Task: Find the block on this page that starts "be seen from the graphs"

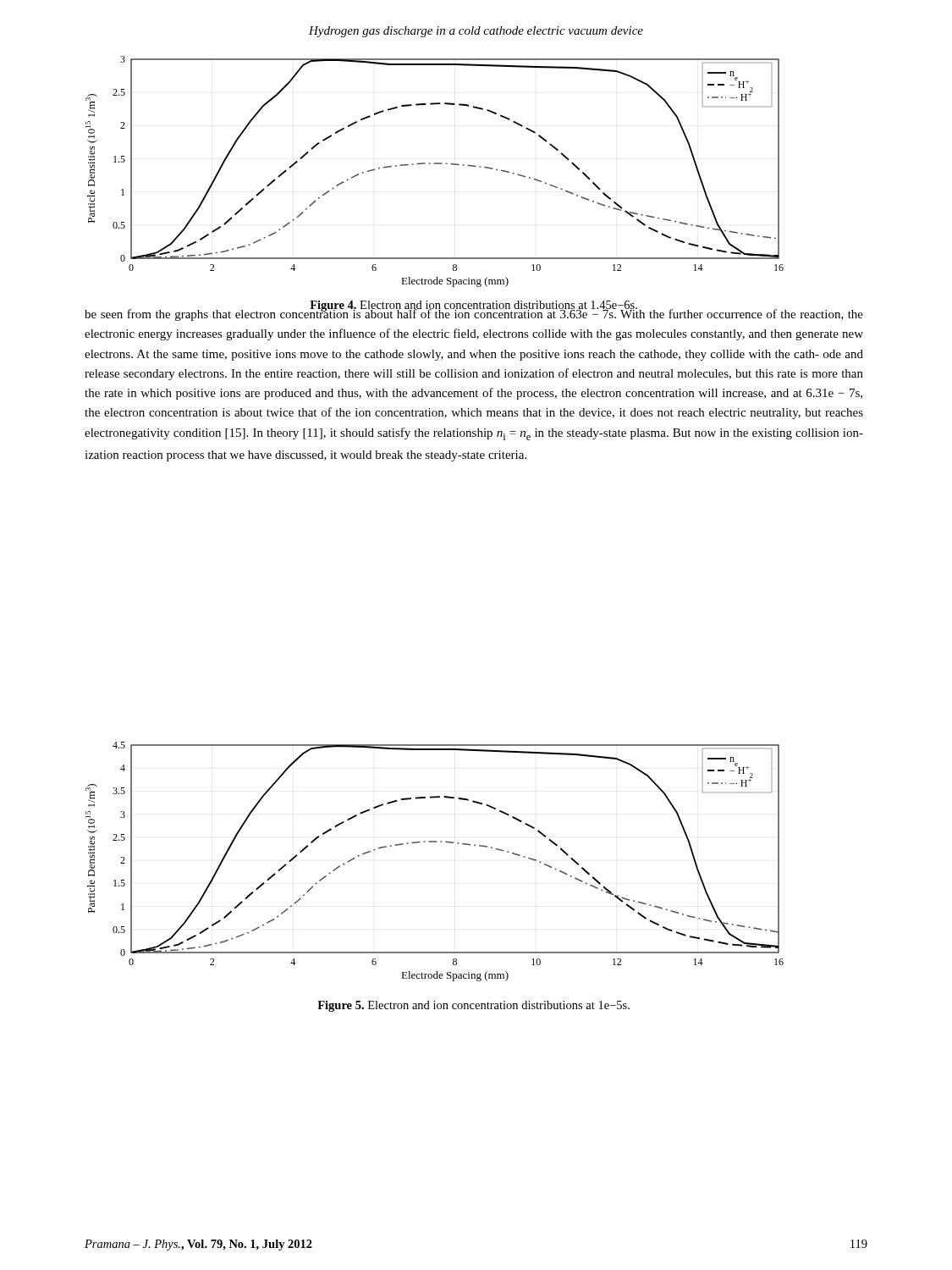Action: 474,384
